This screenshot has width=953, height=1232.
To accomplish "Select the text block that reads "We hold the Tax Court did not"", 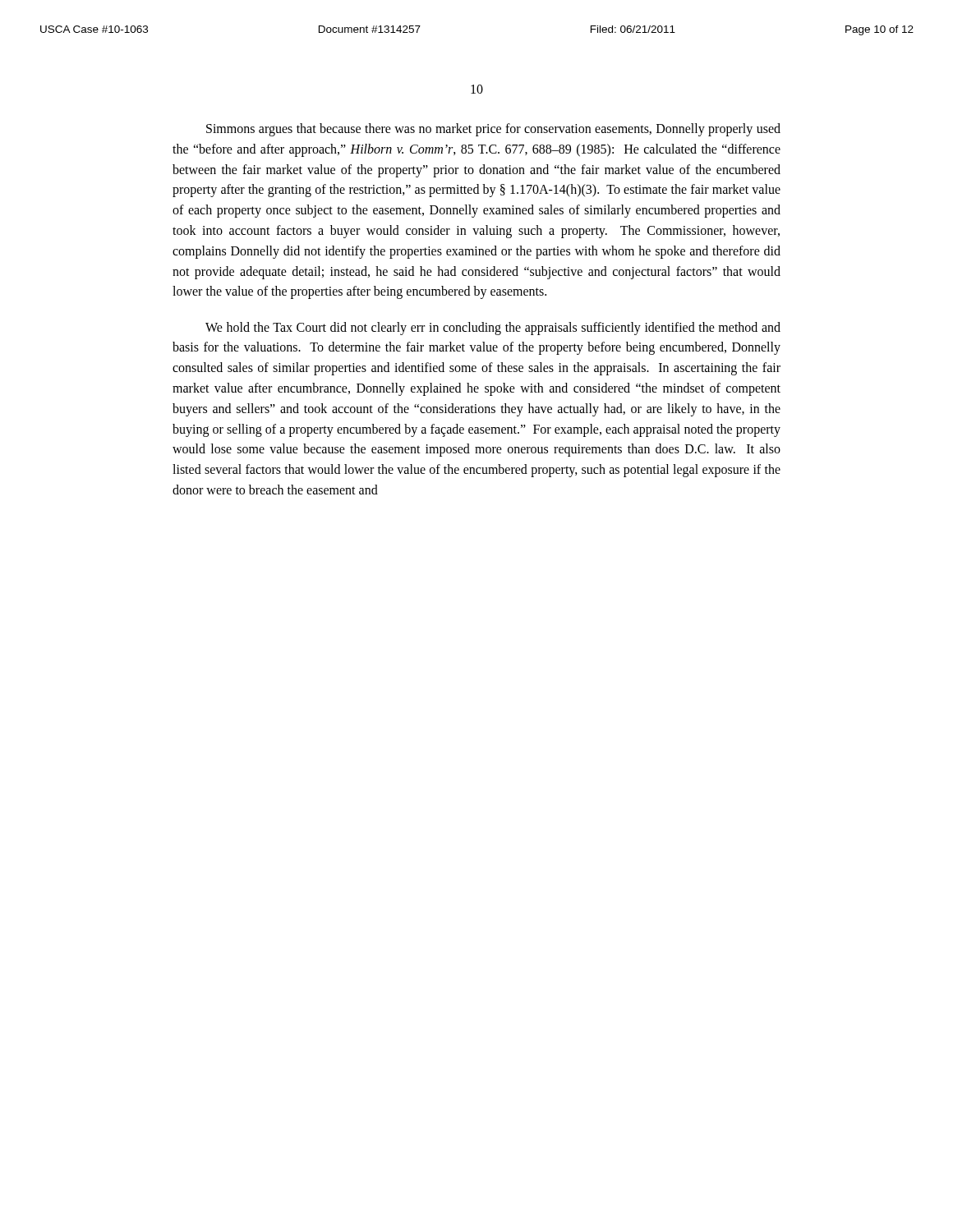I will click(x=476, y=408).
